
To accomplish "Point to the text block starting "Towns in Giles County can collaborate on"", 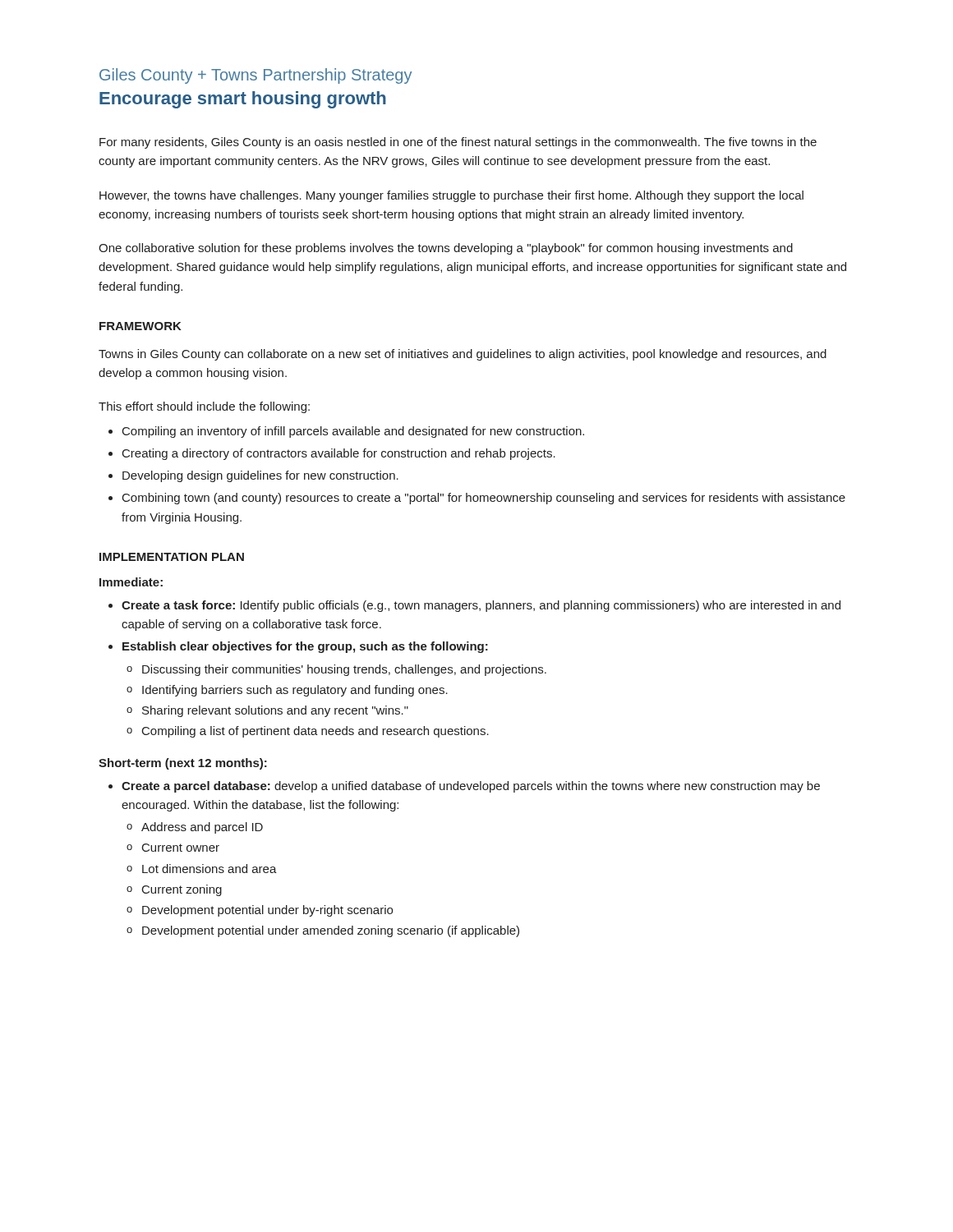I will click(463, 363).
